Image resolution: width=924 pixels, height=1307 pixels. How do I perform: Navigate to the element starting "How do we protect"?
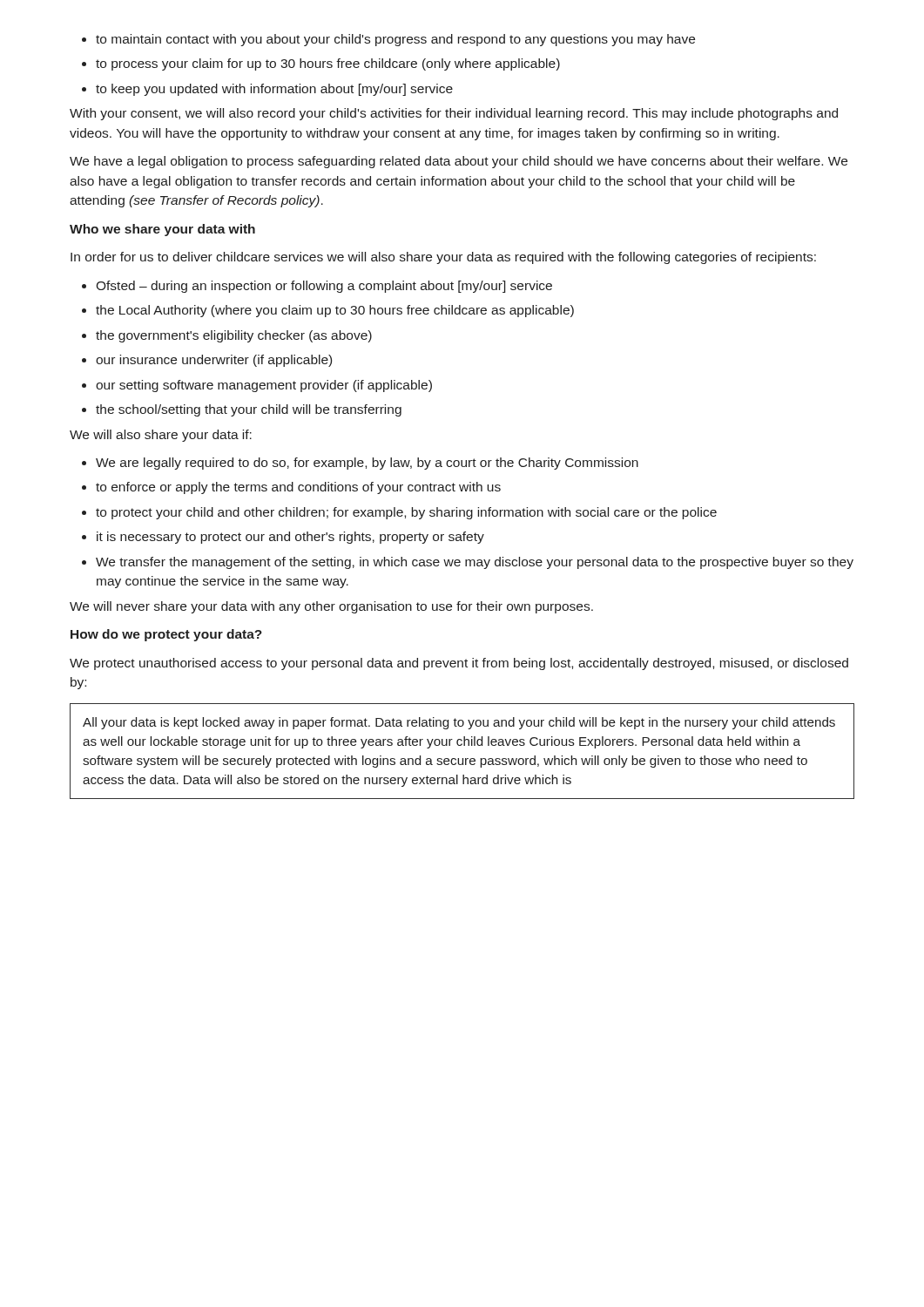(166, 635)
